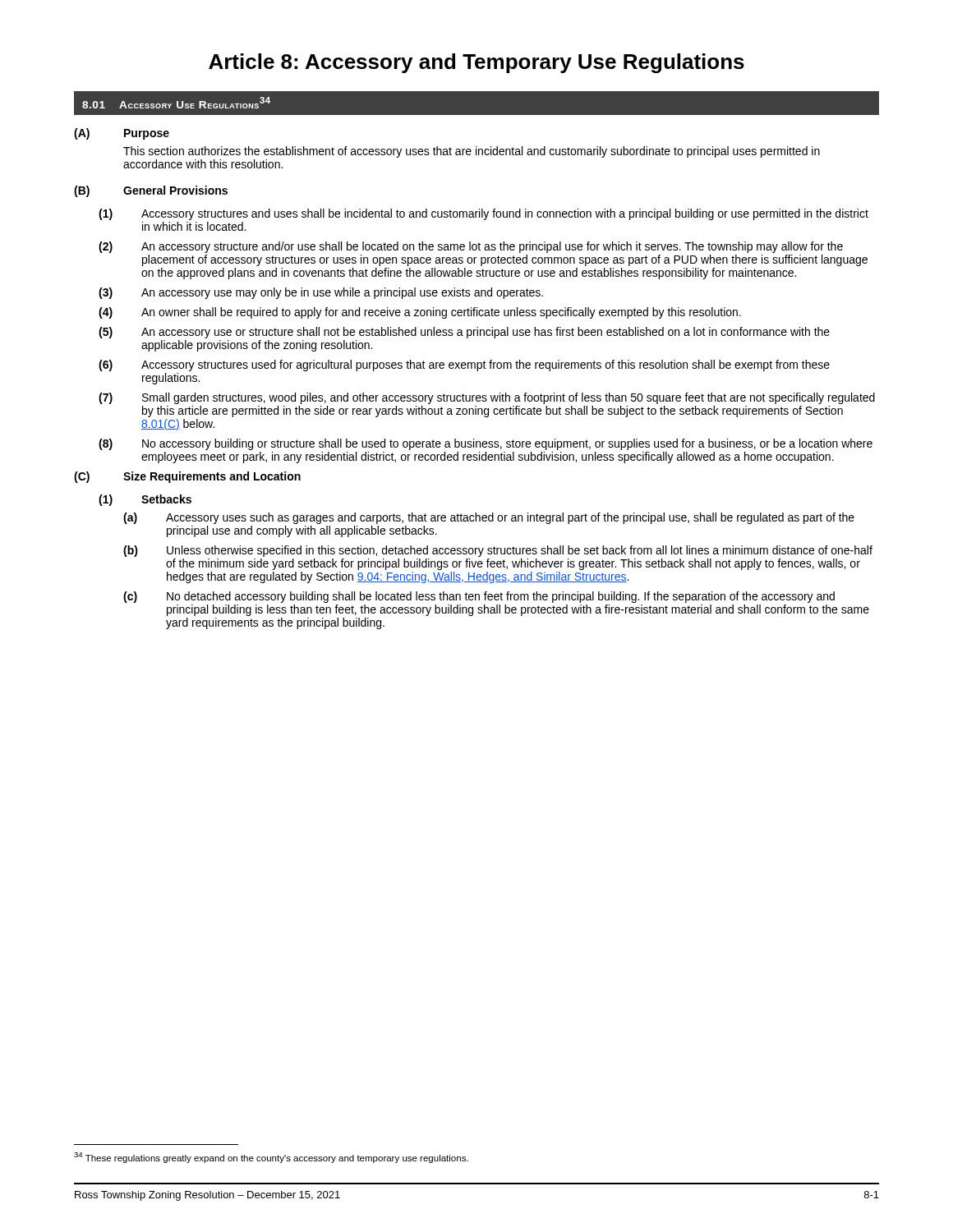
Task: Find the list item that says "(2) An accessory structure and/or use shall"
Action: (476, 259)
